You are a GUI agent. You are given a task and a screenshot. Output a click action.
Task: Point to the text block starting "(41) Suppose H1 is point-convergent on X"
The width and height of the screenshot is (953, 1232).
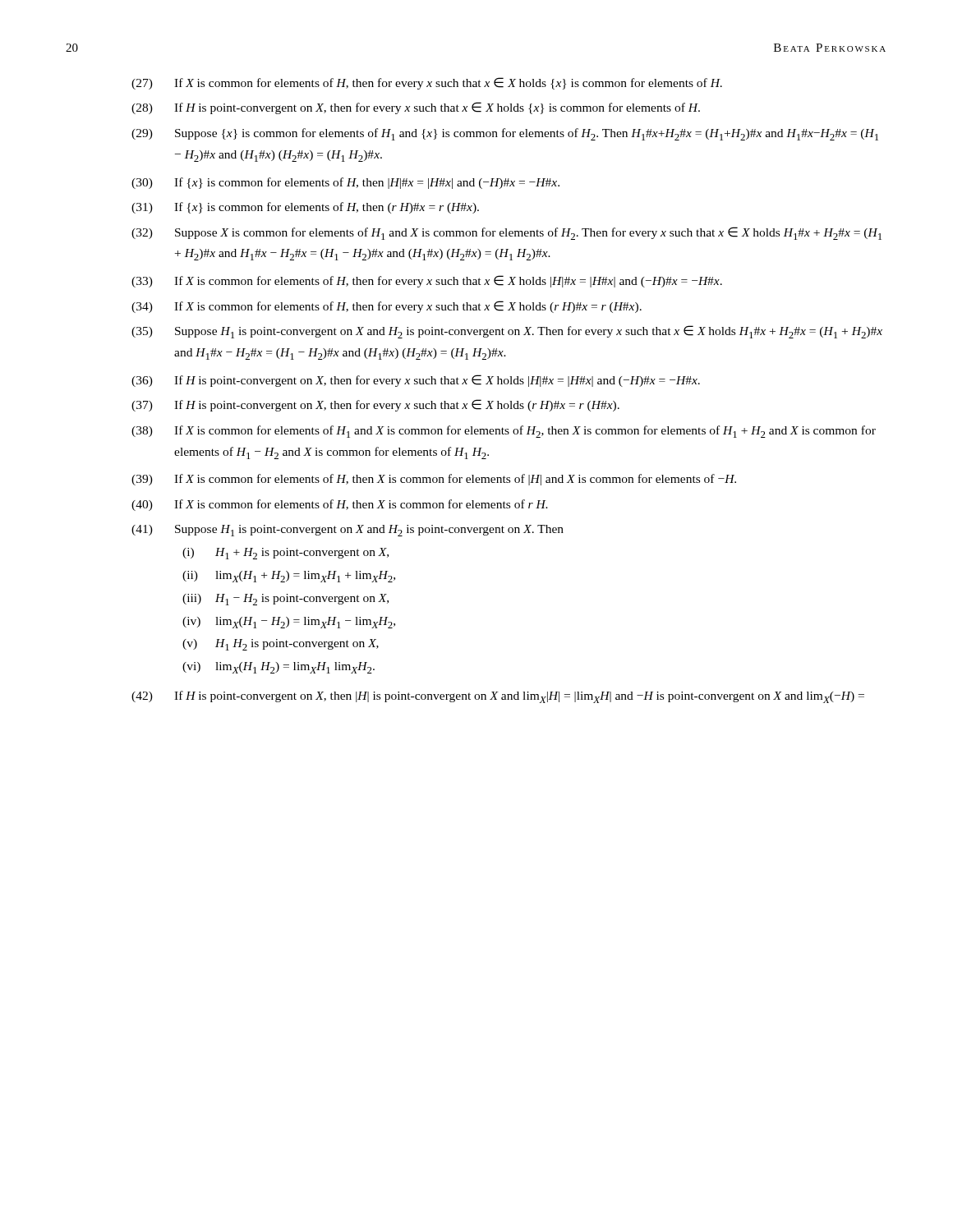pyautogui.click(x=348, y=531)
